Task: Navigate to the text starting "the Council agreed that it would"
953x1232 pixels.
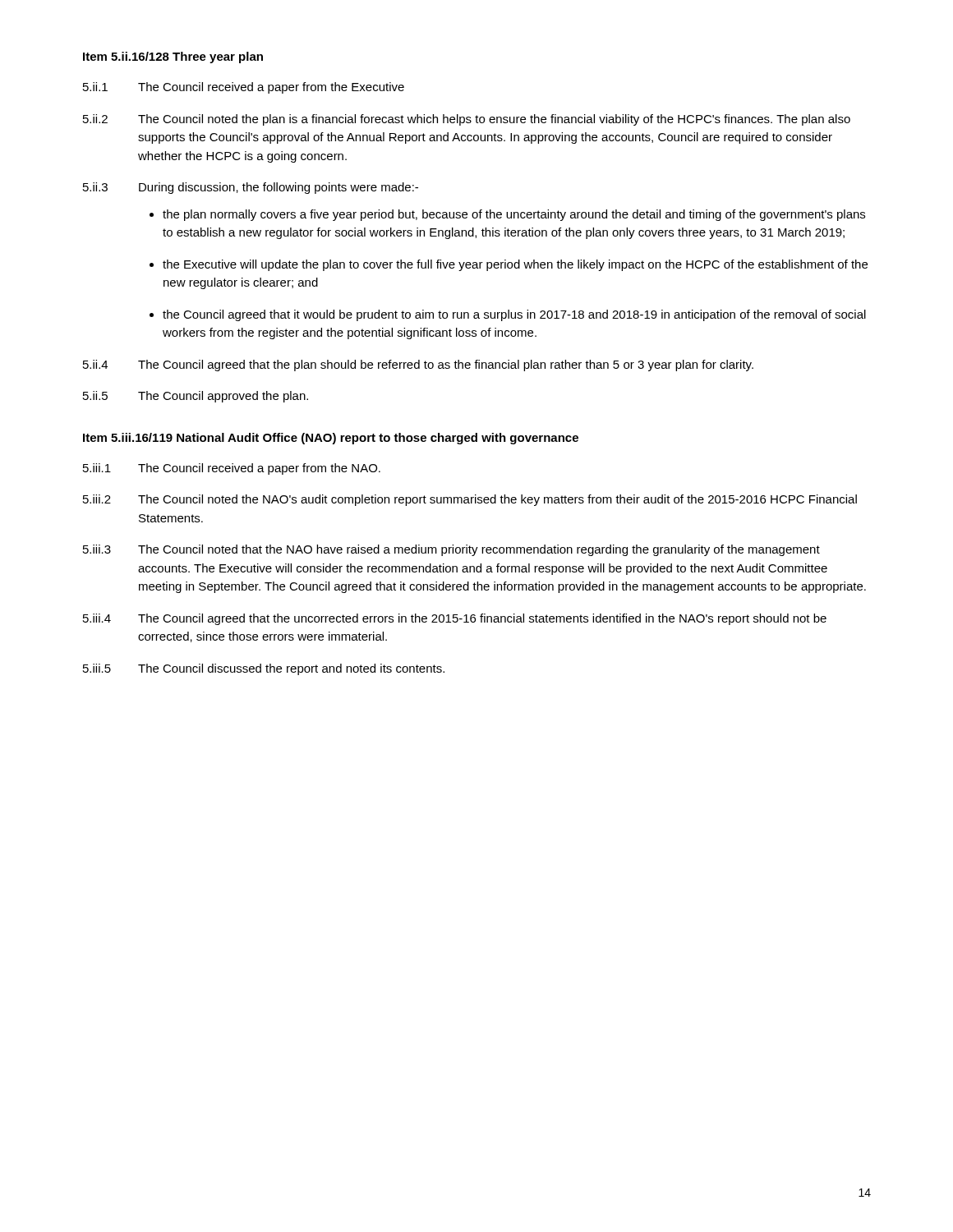Action: [x=514, y=323]
